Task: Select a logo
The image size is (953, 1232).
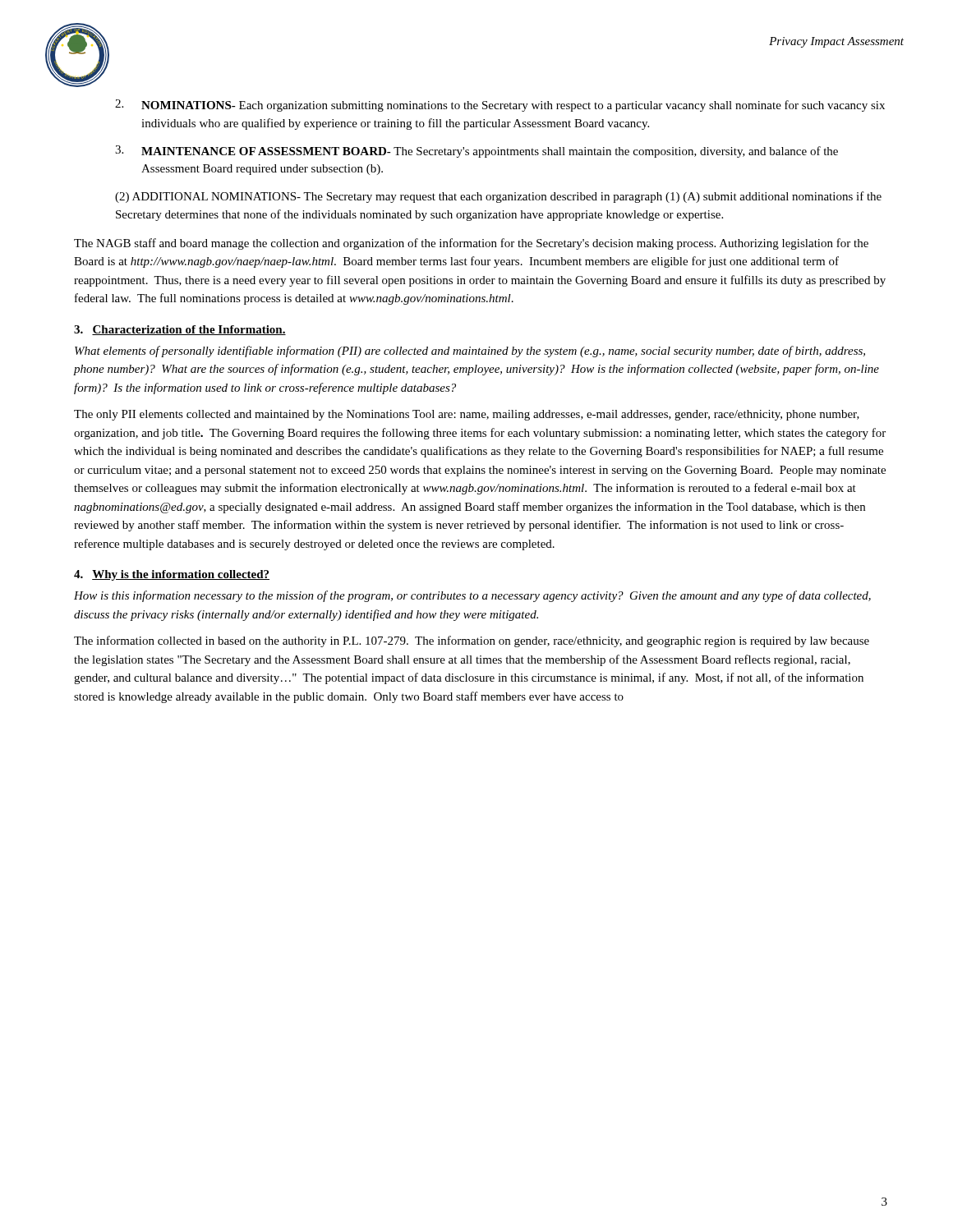Action: pos(77,57)
